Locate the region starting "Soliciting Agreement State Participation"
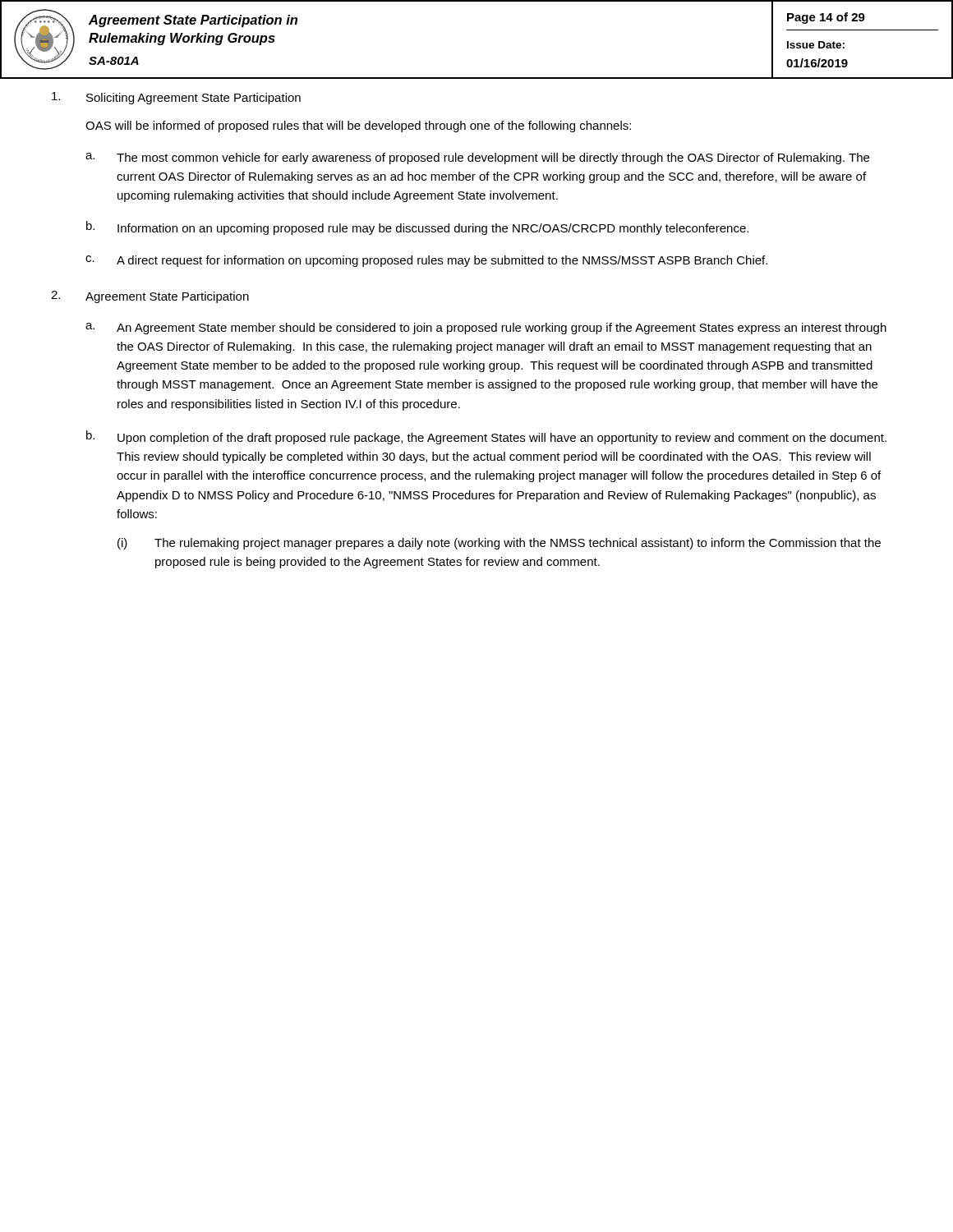953x1232 pixels. click(x=176, y=98)
